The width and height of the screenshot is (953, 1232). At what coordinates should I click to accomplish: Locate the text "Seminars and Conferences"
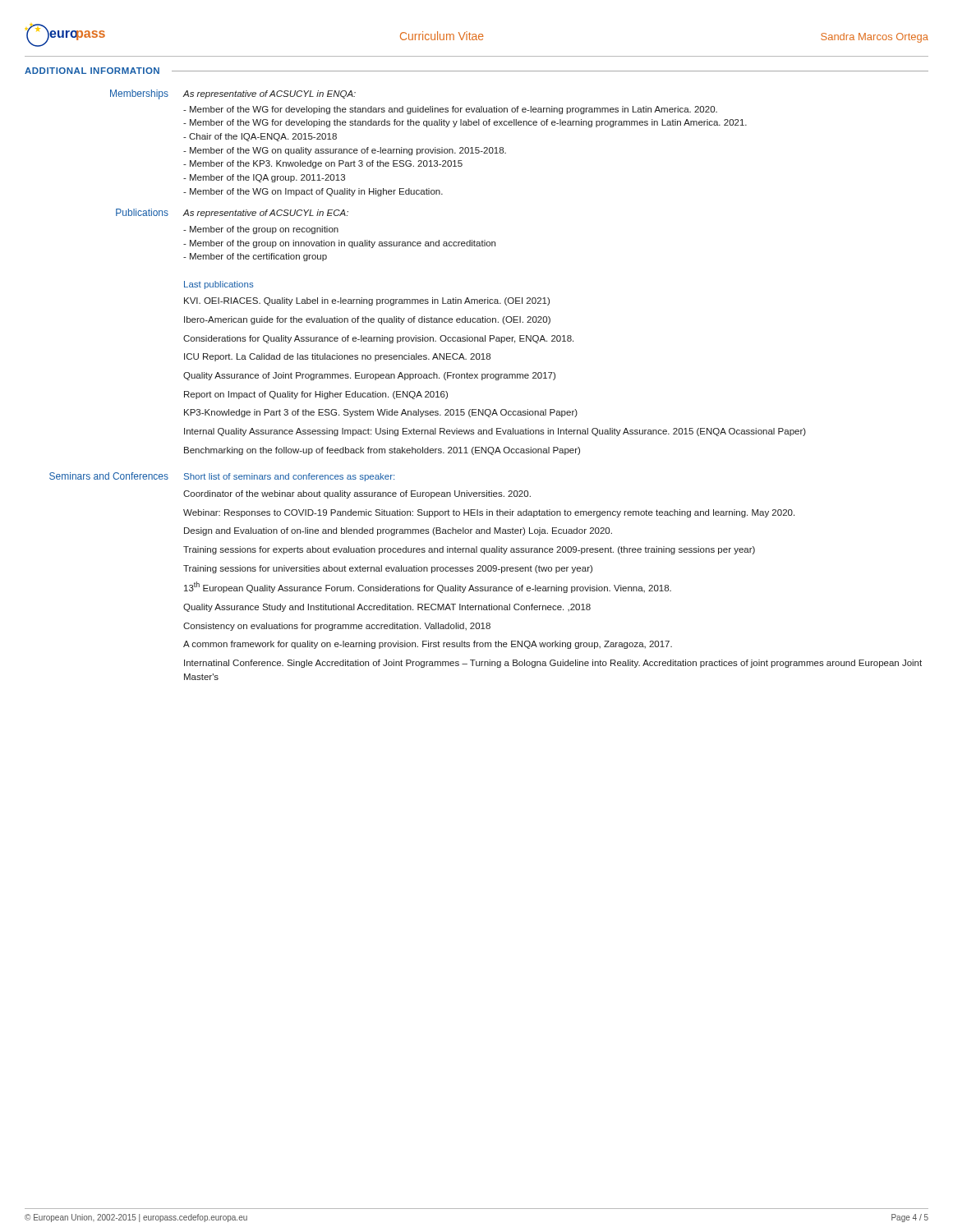(109, 477)
